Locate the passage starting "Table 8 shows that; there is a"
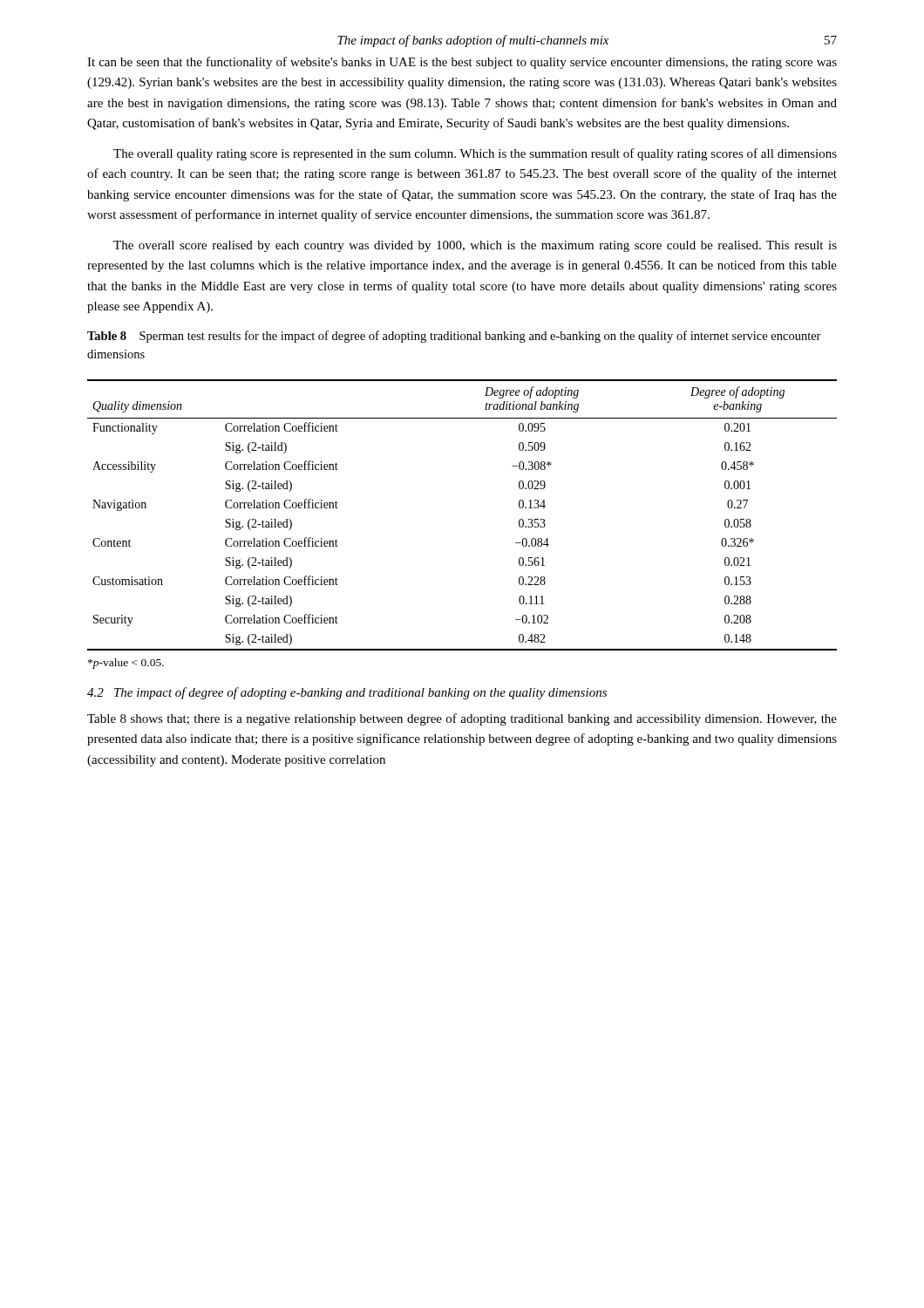924x1308 pixels. [462, 739]
